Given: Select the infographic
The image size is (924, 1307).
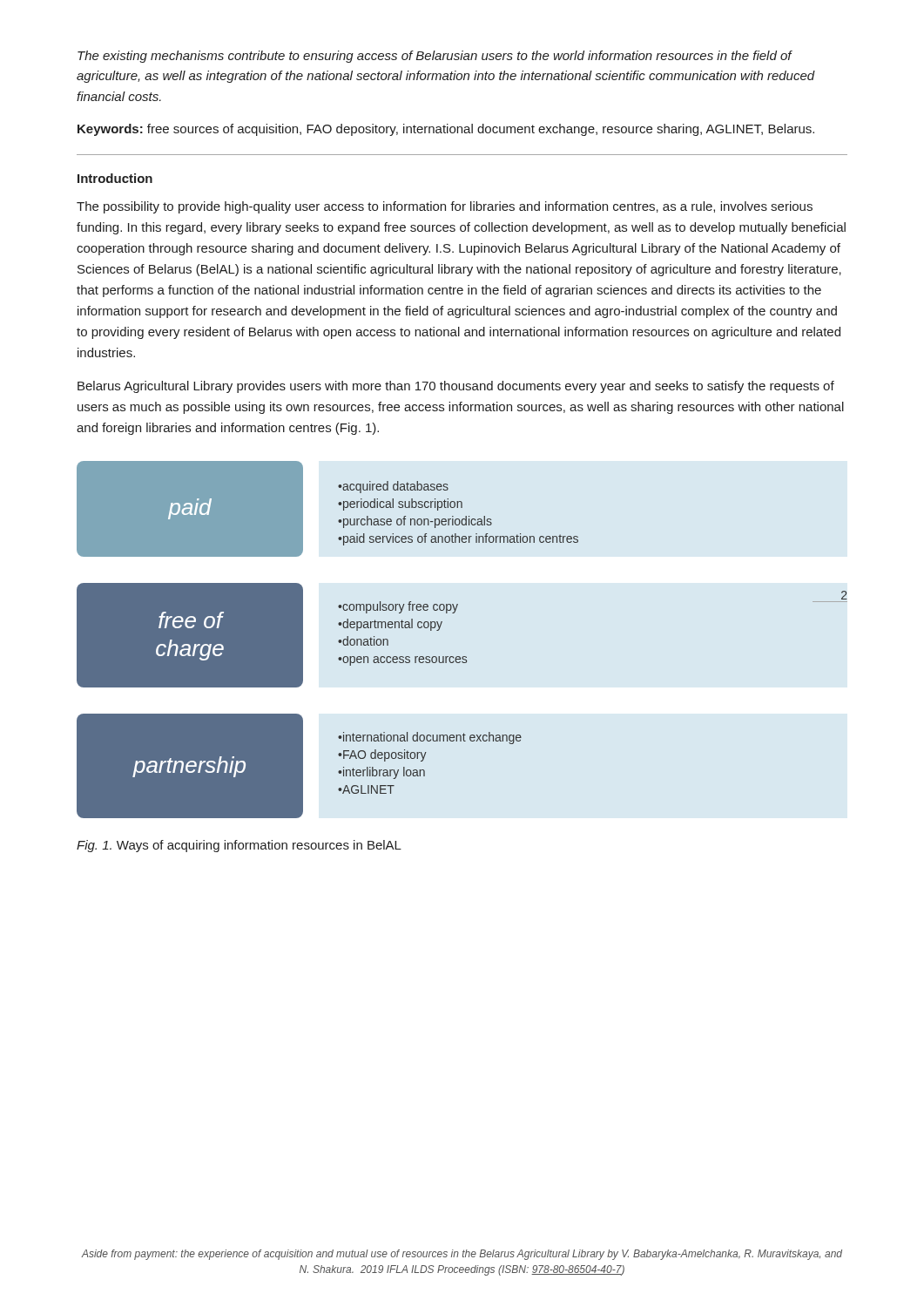Looking at the screenshot, I should [x=462, y=641].
